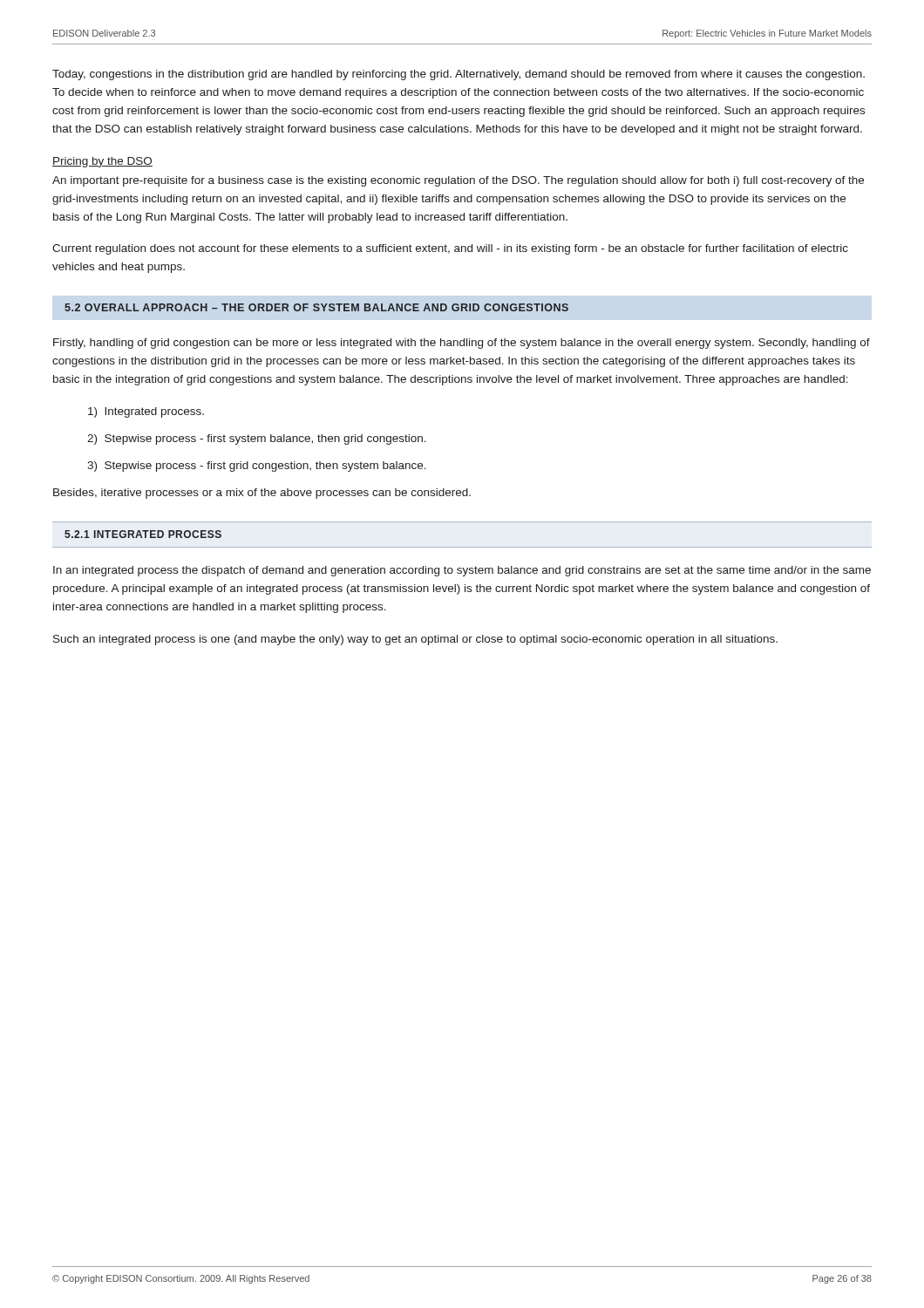Select the text starting "5.2.1 INTEGRATED PROCESS"

[x=143, y=534]
